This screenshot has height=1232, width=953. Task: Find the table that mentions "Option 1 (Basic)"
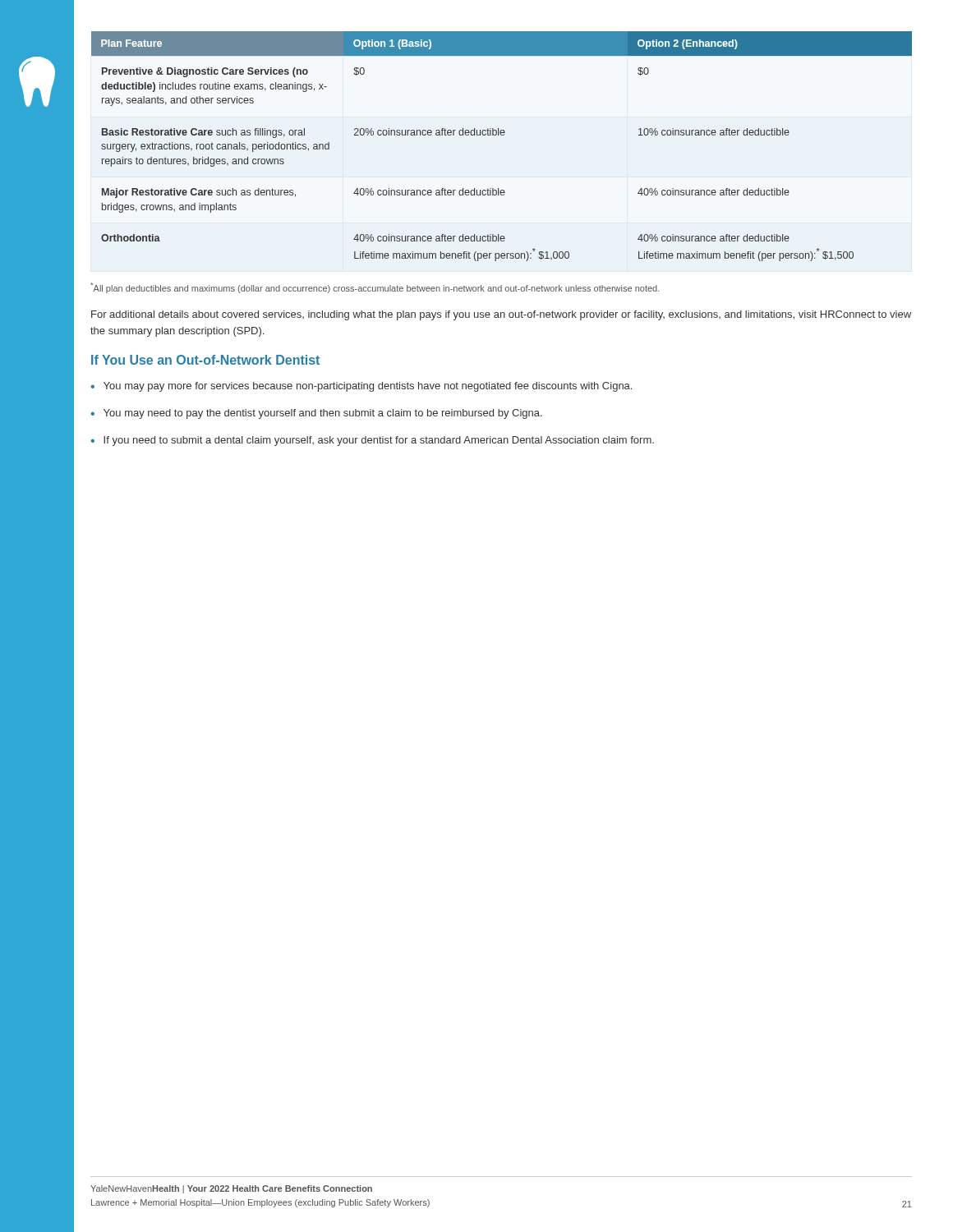501,152
